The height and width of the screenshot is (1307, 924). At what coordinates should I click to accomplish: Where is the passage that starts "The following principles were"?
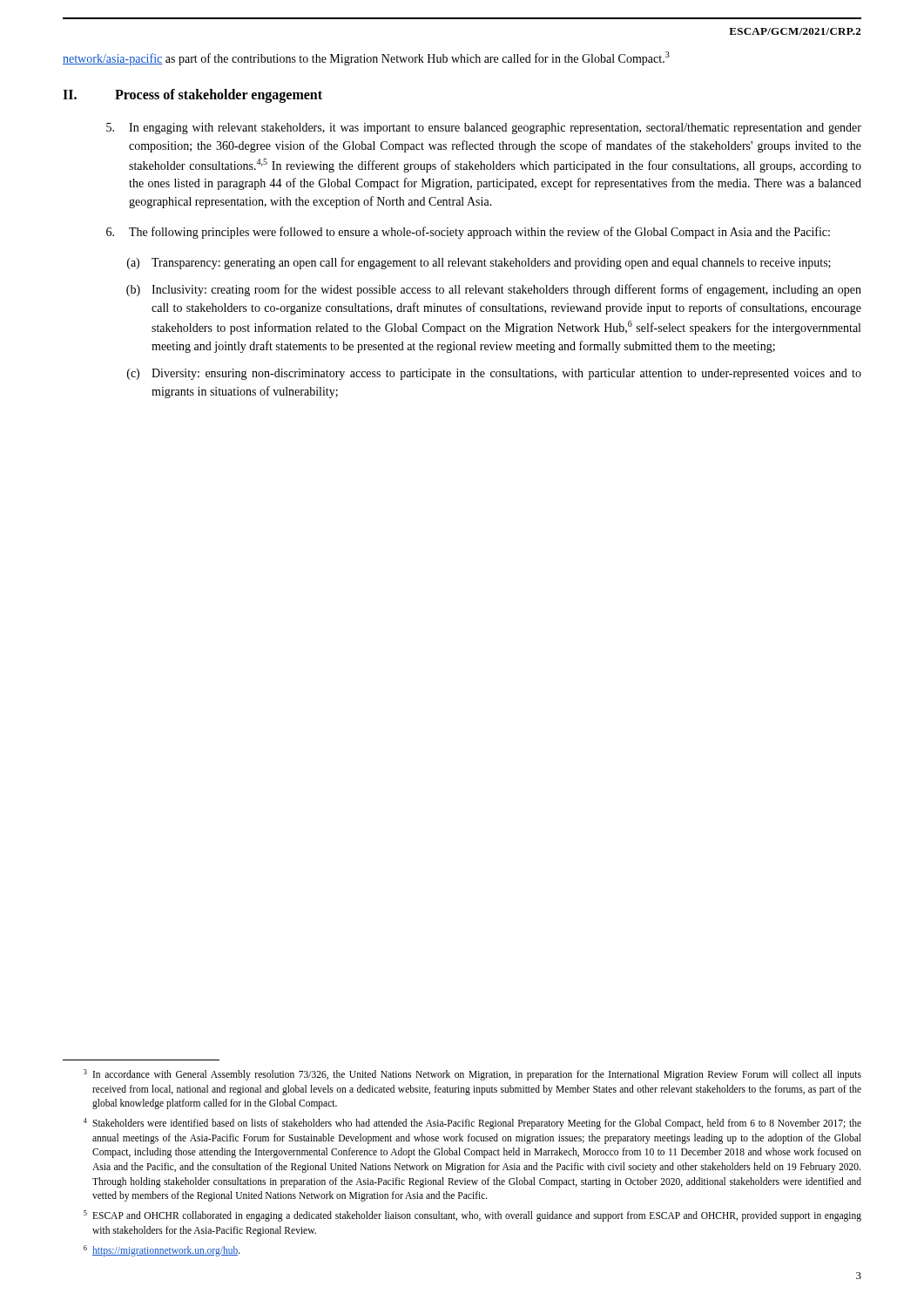pyautogui.click(x=480, y=233)
